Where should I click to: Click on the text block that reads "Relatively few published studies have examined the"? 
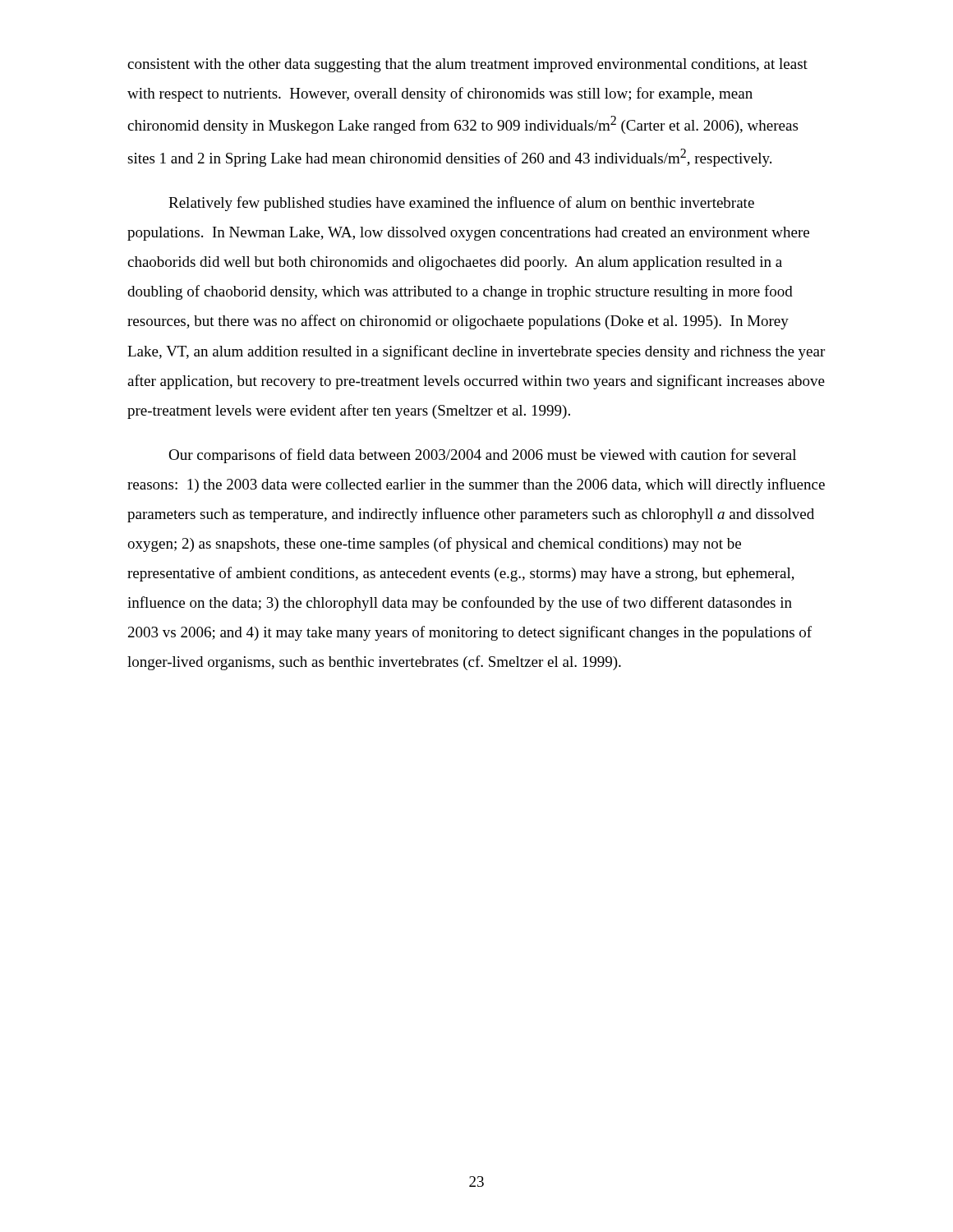476,306
